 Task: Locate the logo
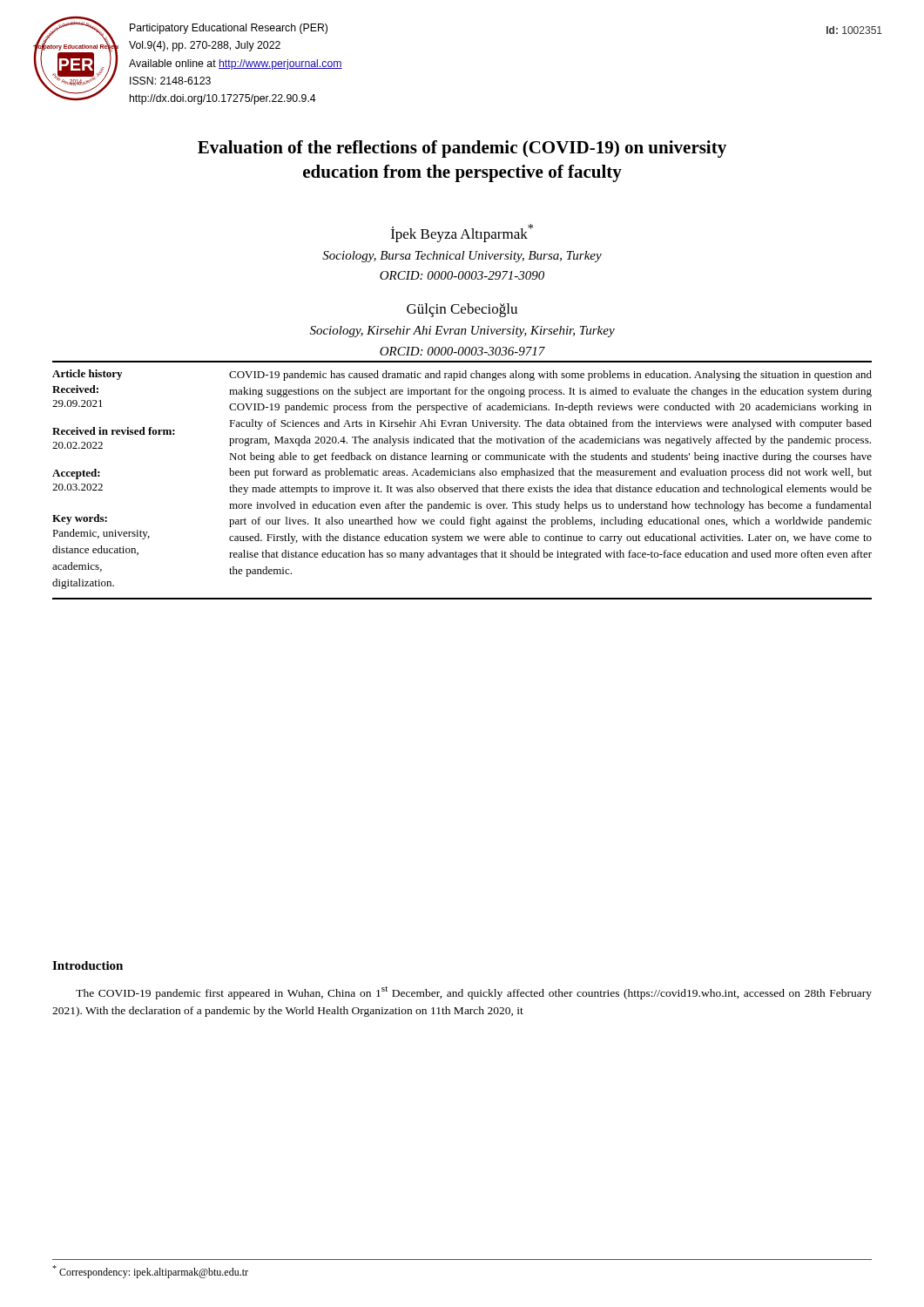coord(76,58)
